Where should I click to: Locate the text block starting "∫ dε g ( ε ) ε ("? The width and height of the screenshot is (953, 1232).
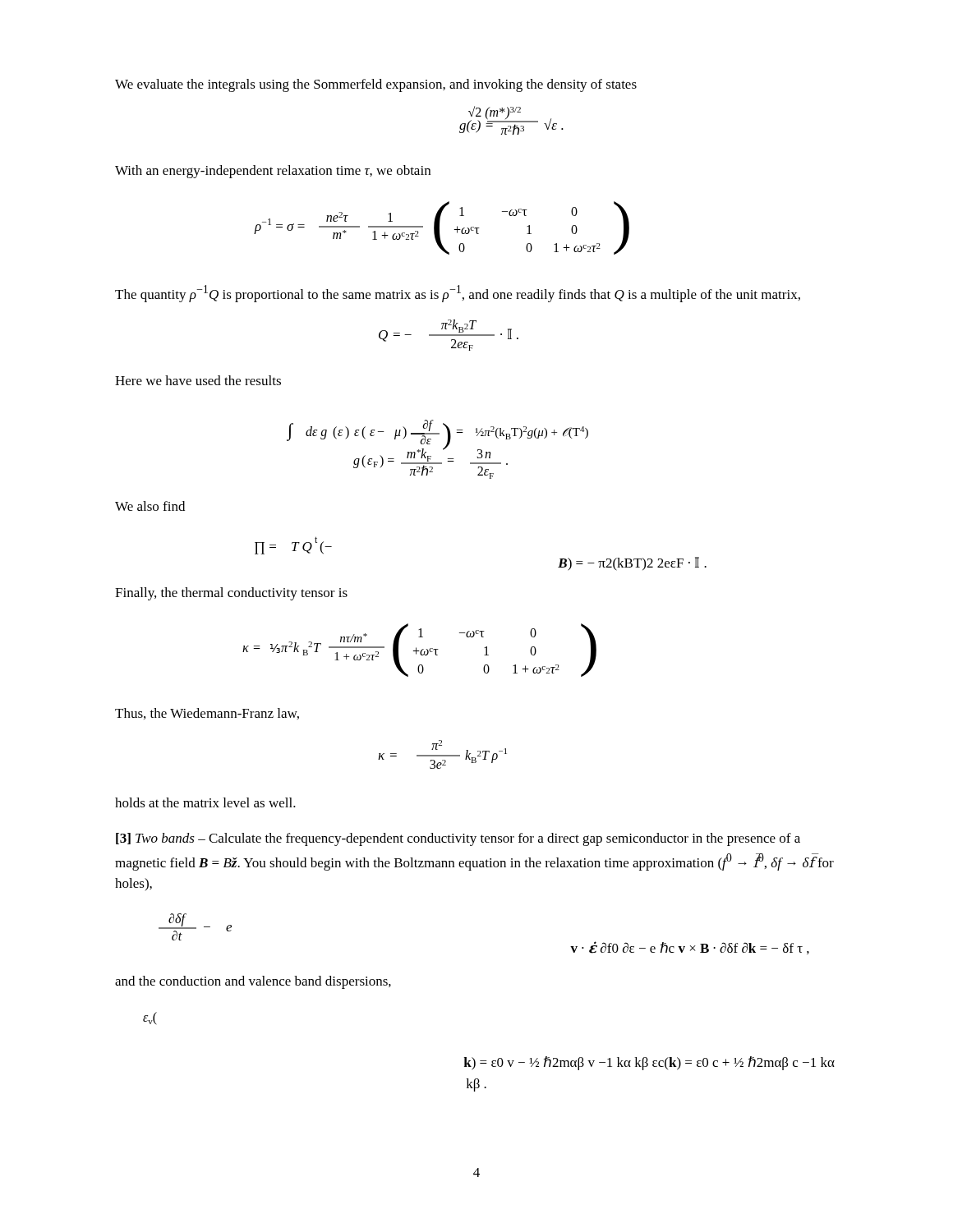click(x=476, y=440)
